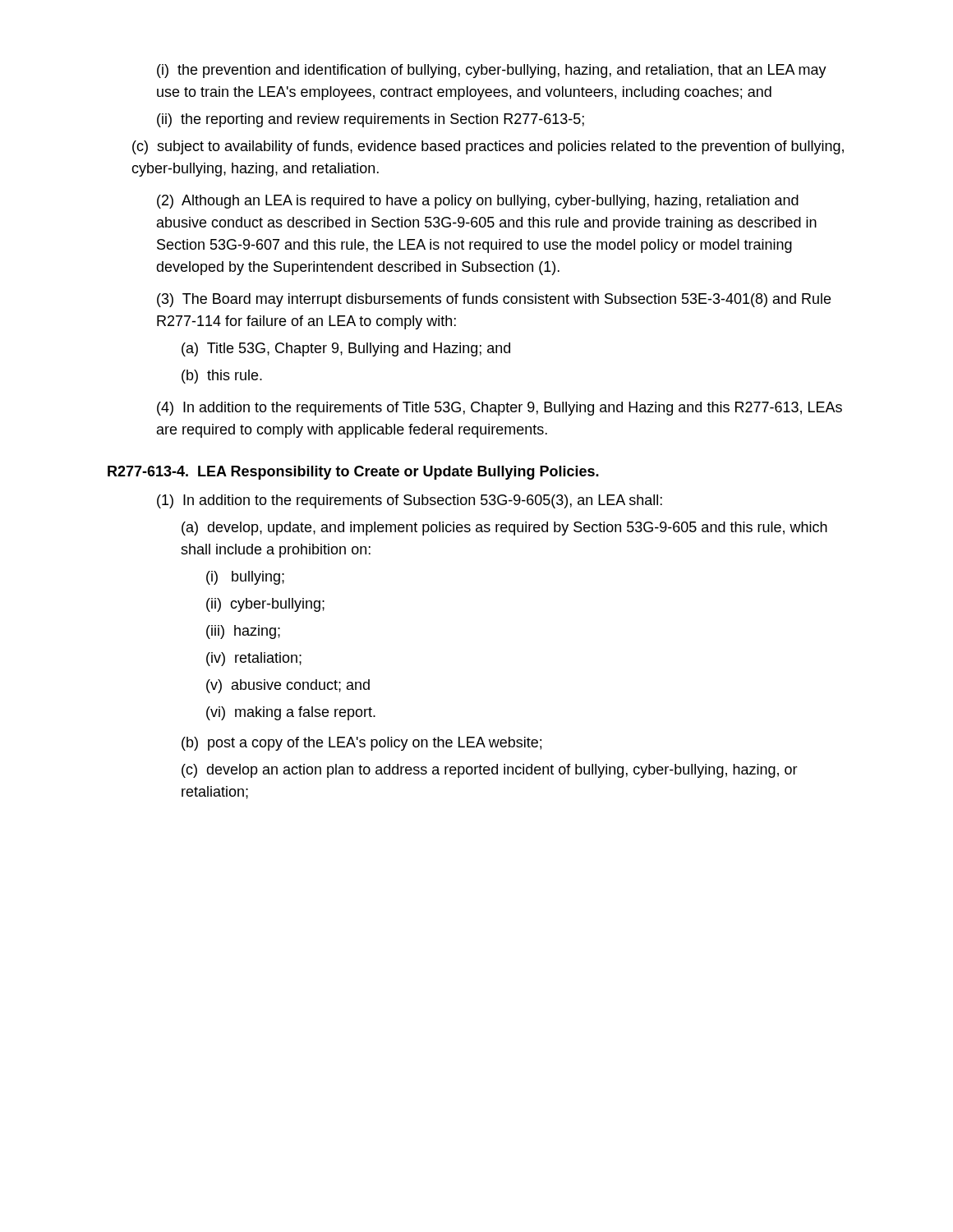Select the block starting "(ii) cyber-bullying;"
The height and width of the screenshot is (1232, 953).
click(x=265, y=605)
